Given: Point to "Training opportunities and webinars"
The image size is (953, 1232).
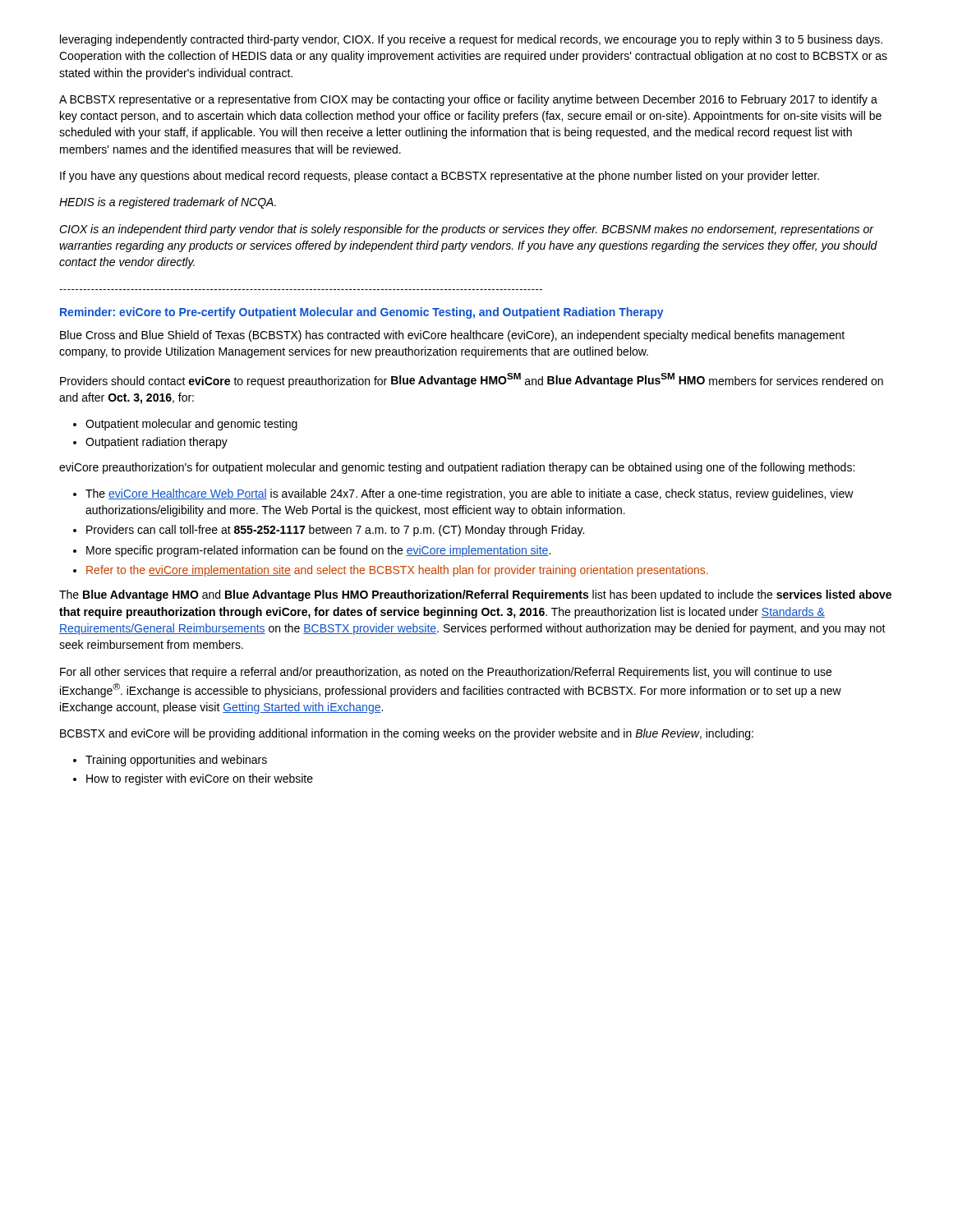Looking at the screenshot, I should (x=170, y=761).
